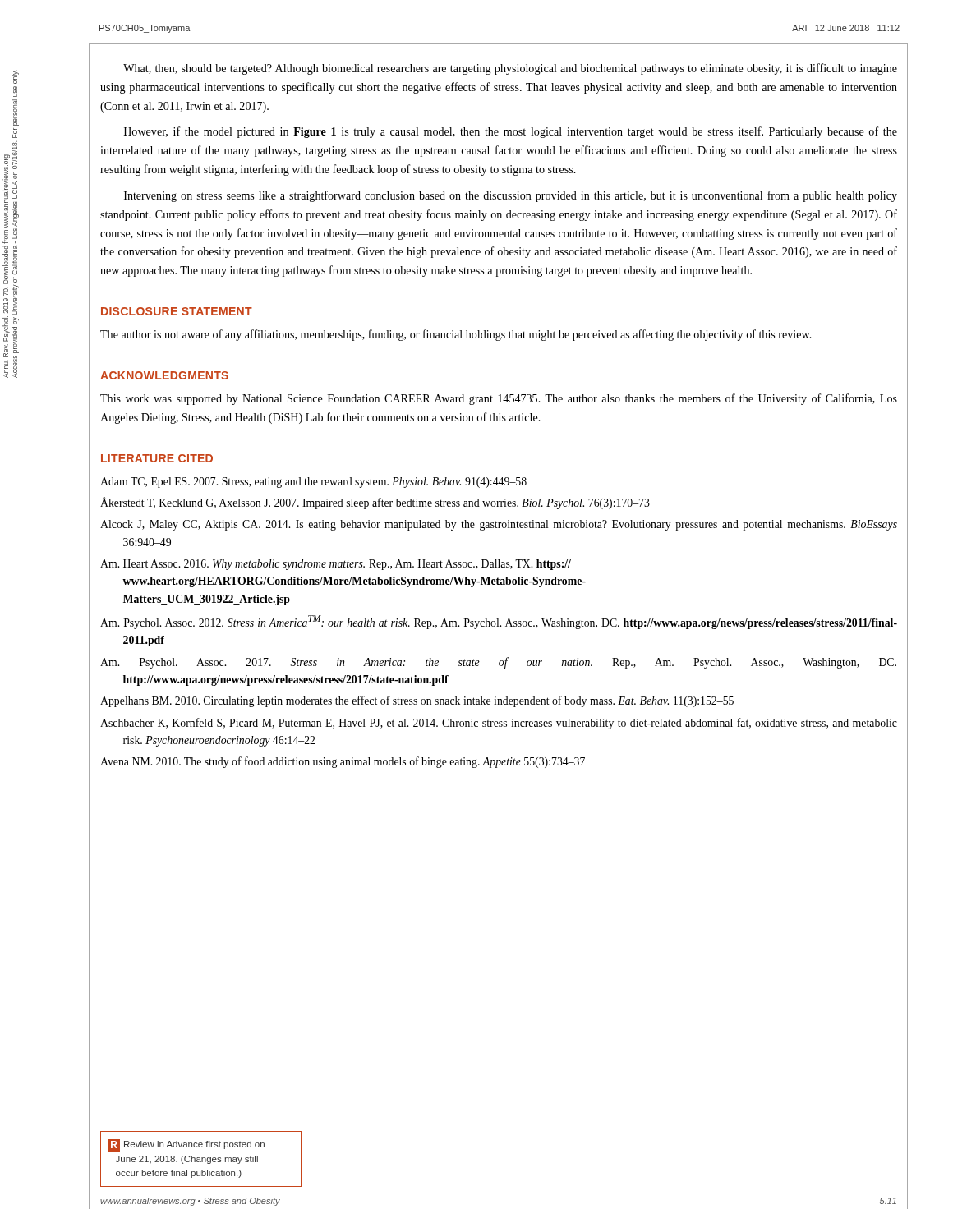Locate the list item containing "Åkerstedt T, Kecklund G, Axelsson J."
Viewport: 953px width, 1232px height.
click(375, 503)
